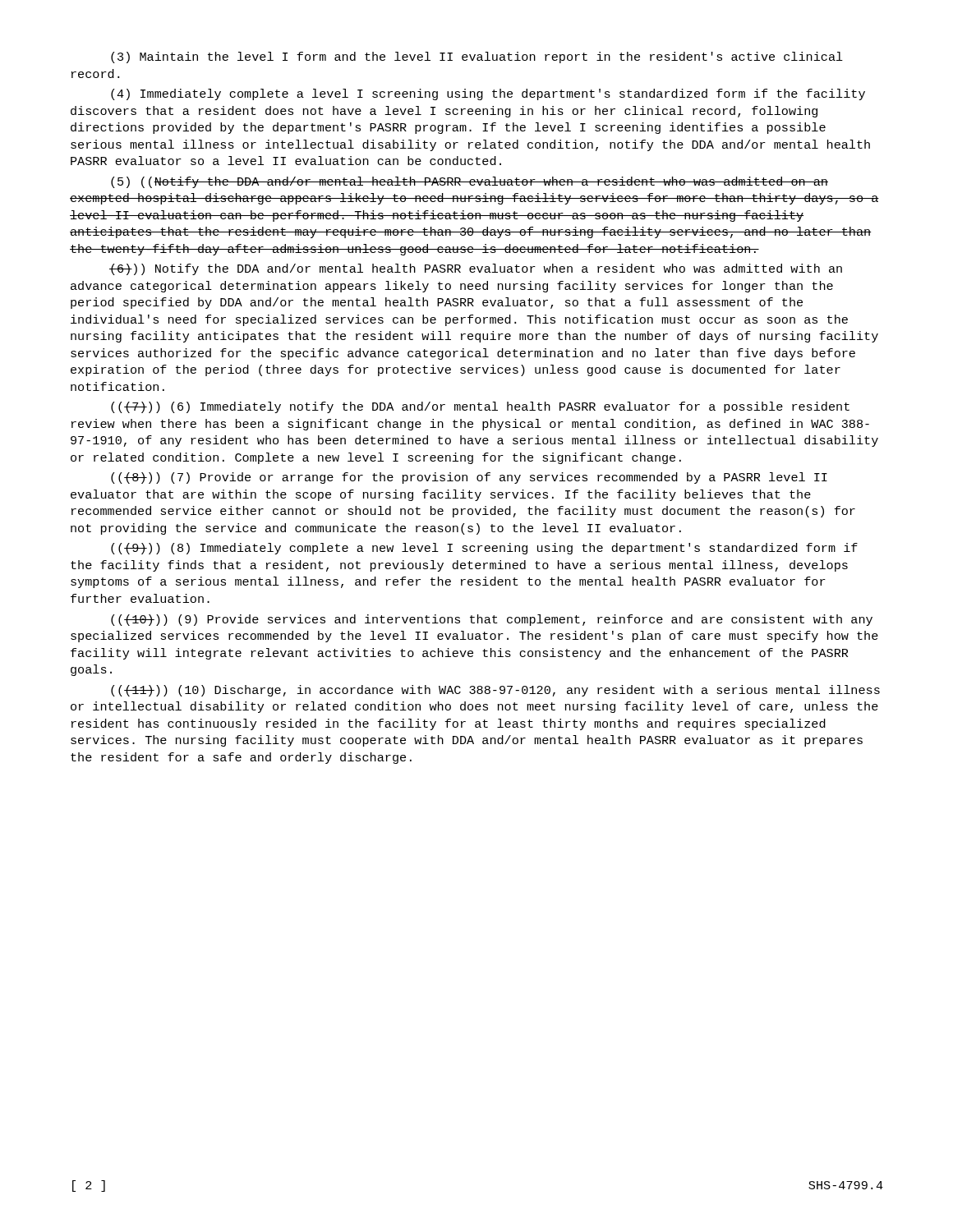This screenshot has height=1232, width=953.
Task: Select the text starting "(((7))) (6) Immediately notify the DDA"
Action: (x=474, y=433)
